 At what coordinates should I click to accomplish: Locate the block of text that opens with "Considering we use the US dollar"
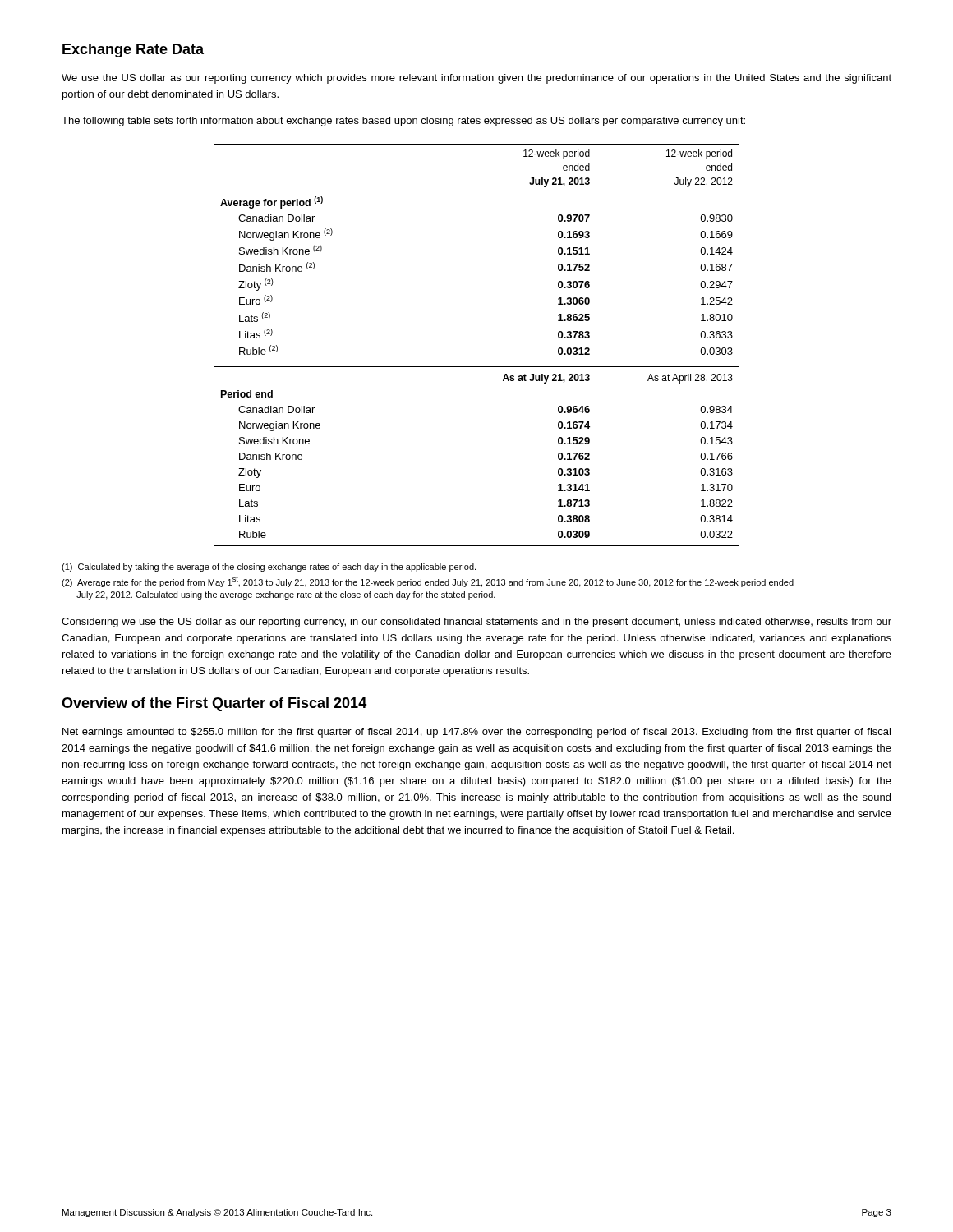476,646
